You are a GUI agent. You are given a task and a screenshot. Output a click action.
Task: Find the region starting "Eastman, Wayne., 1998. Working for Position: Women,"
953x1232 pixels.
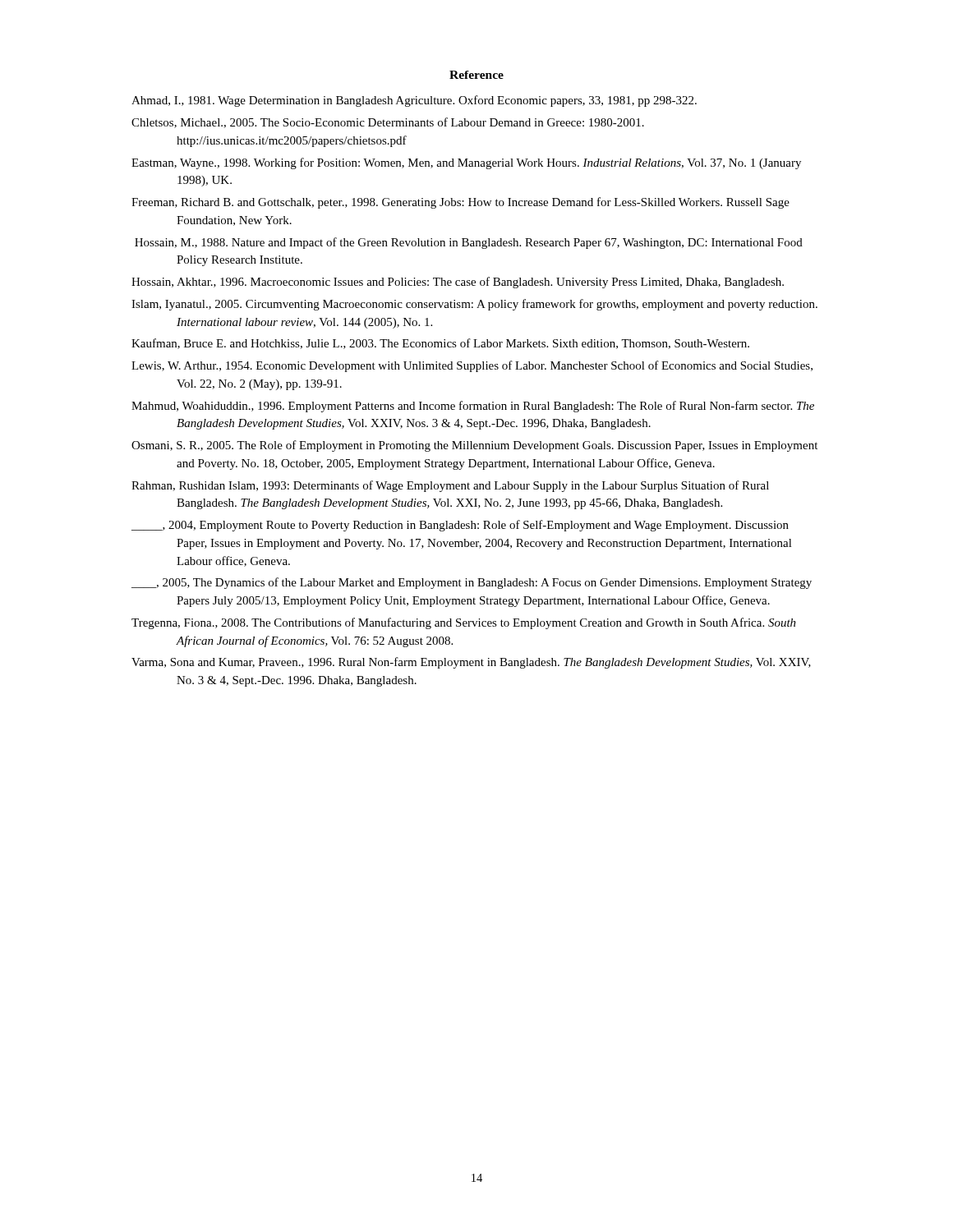(476, 172)
